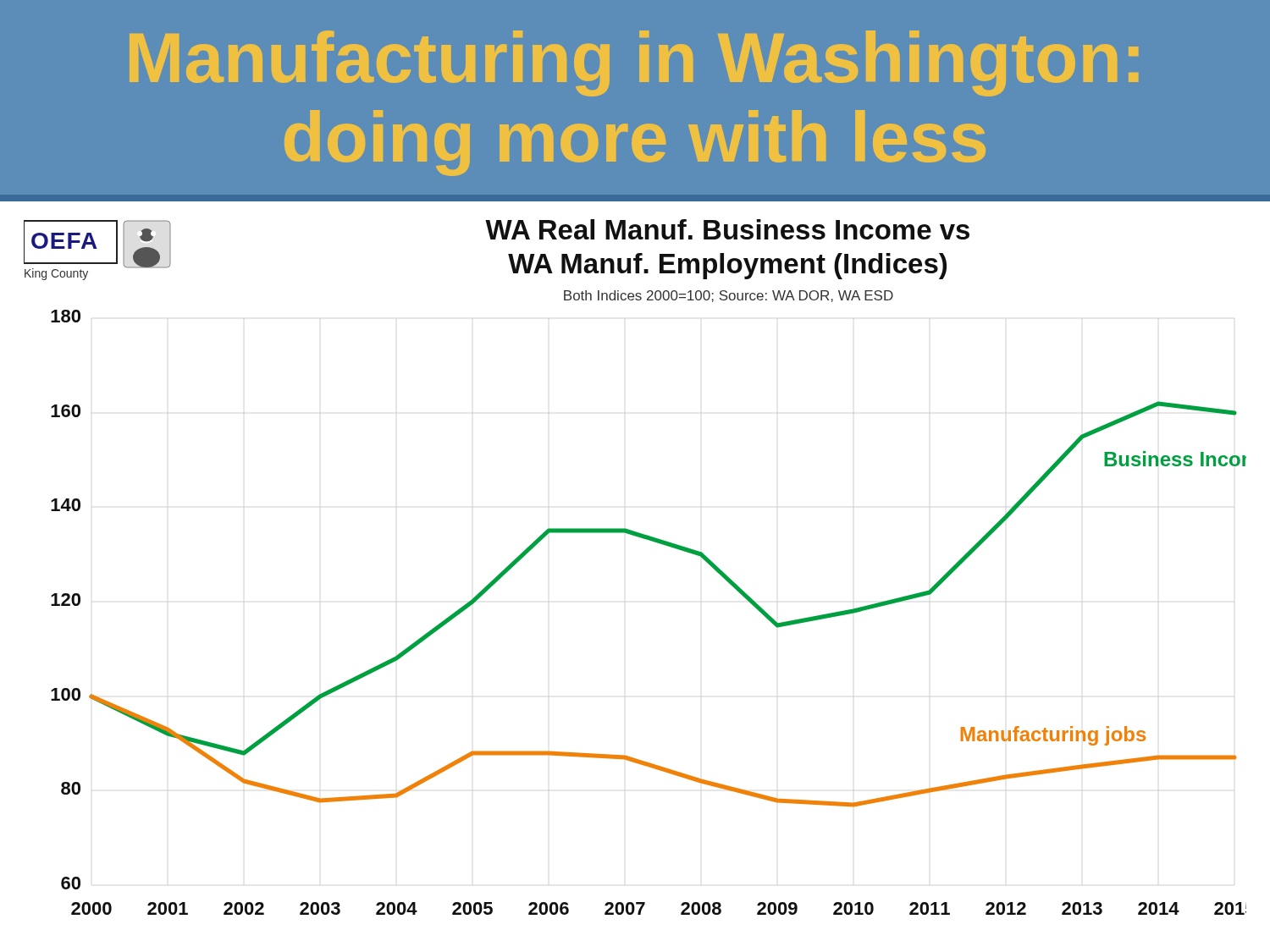This screenshot has width=1270, height=952.
Task: Locate the title
Action: click(635, 97)
